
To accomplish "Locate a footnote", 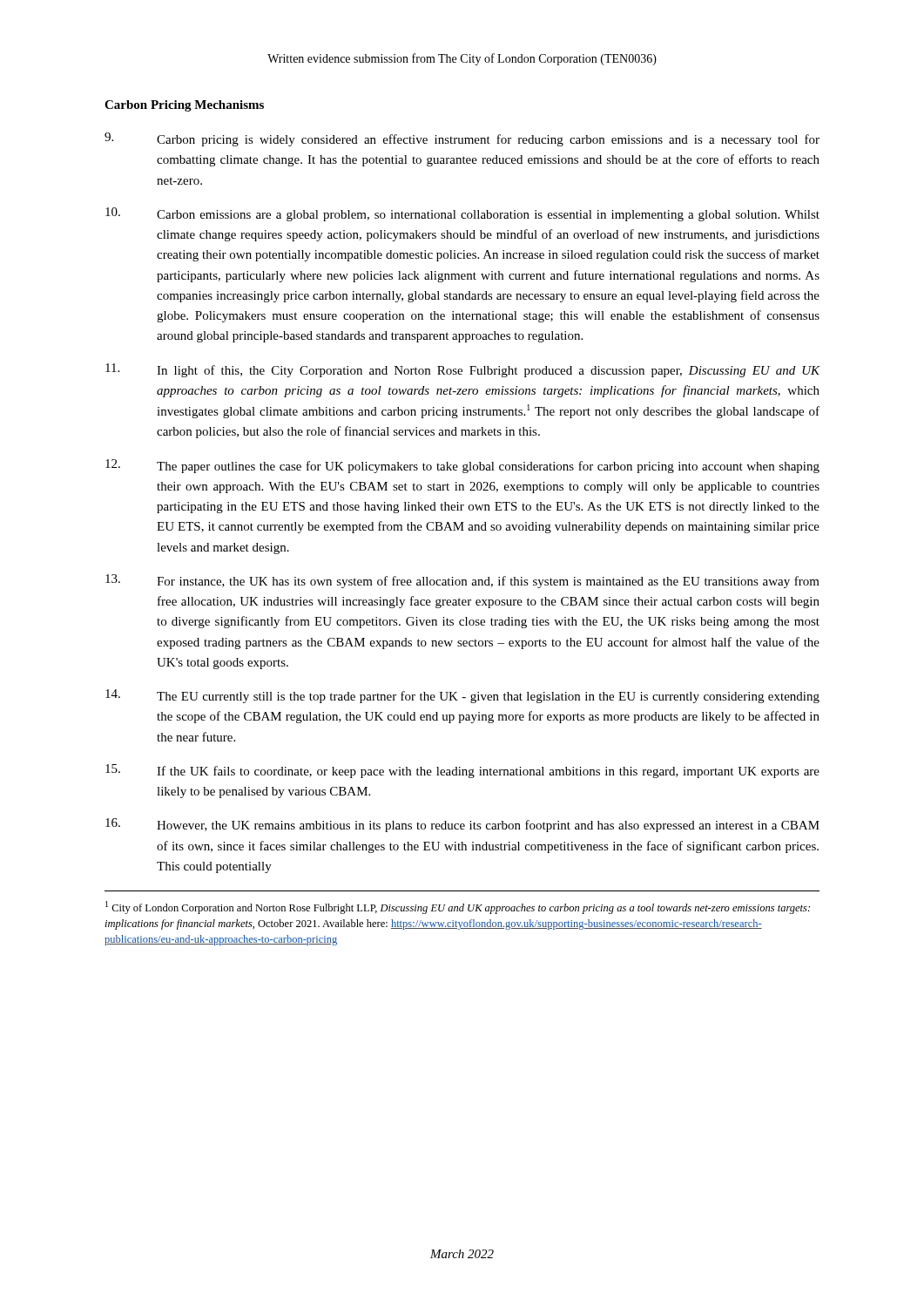I will click(458, 922).
